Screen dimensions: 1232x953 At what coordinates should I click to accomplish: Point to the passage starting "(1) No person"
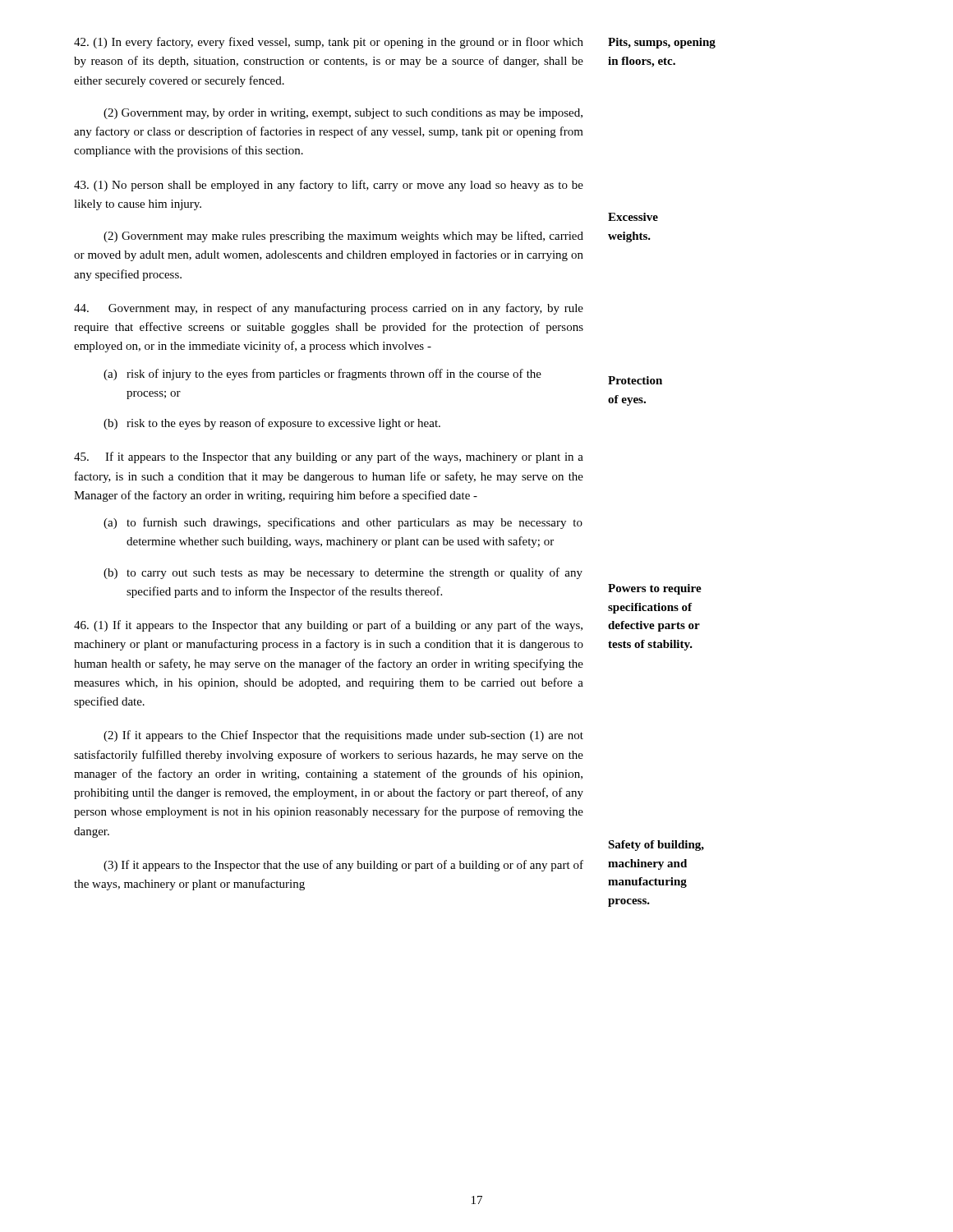click(329, 194)
